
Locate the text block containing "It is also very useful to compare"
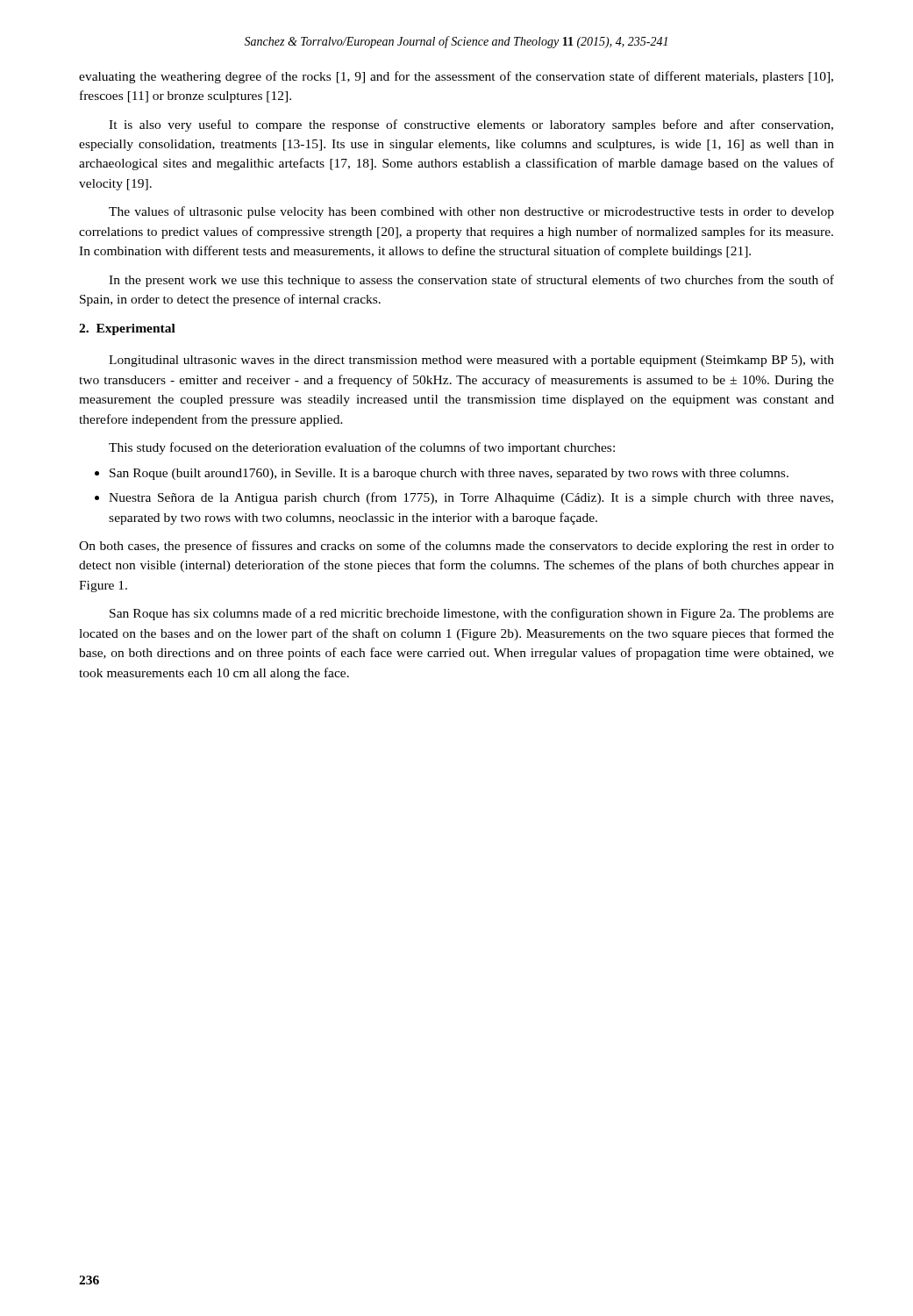[x=456, y=154]
